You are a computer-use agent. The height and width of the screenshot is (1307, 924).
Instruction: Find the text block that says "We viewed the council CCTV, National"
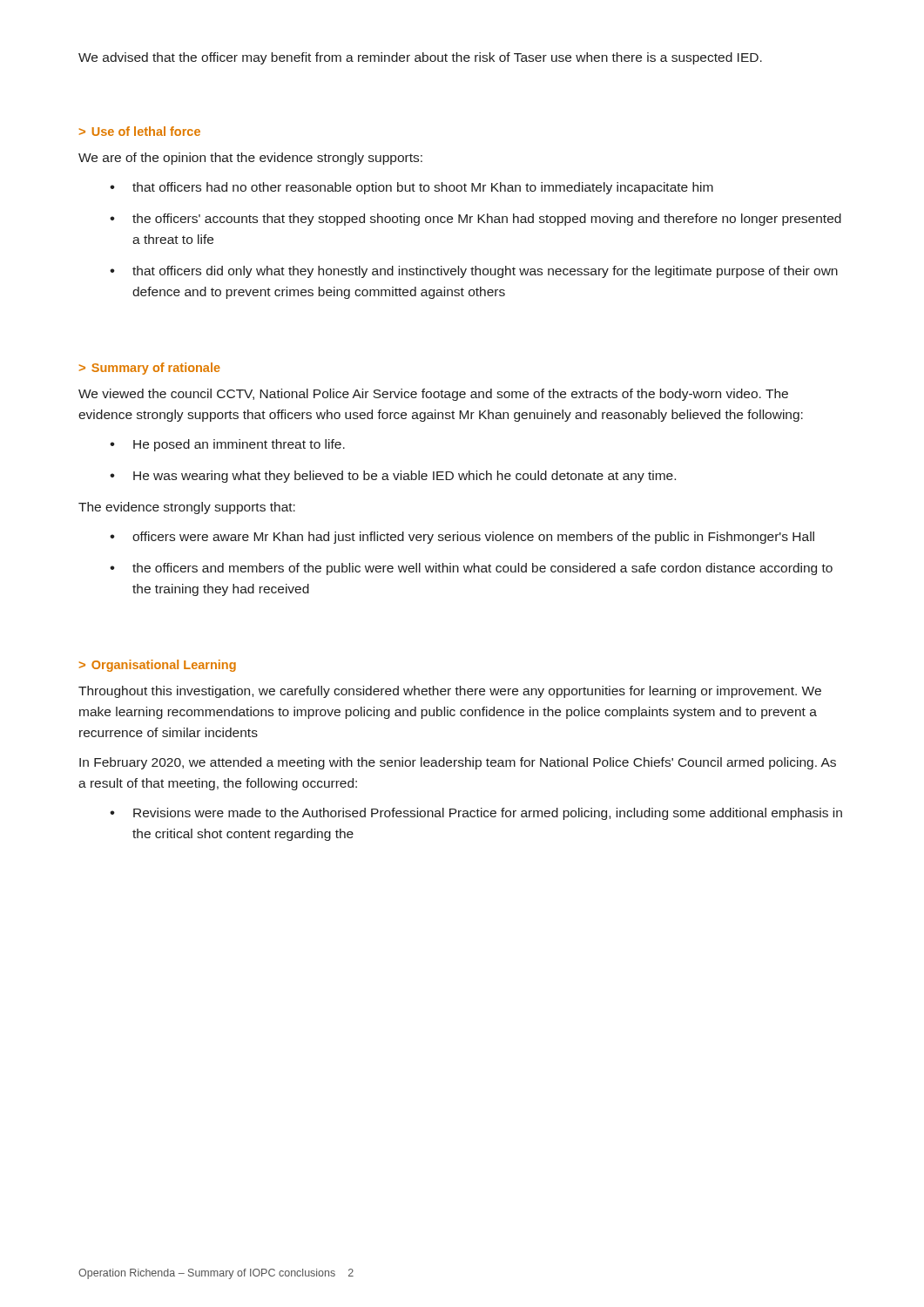pos(441,404)
